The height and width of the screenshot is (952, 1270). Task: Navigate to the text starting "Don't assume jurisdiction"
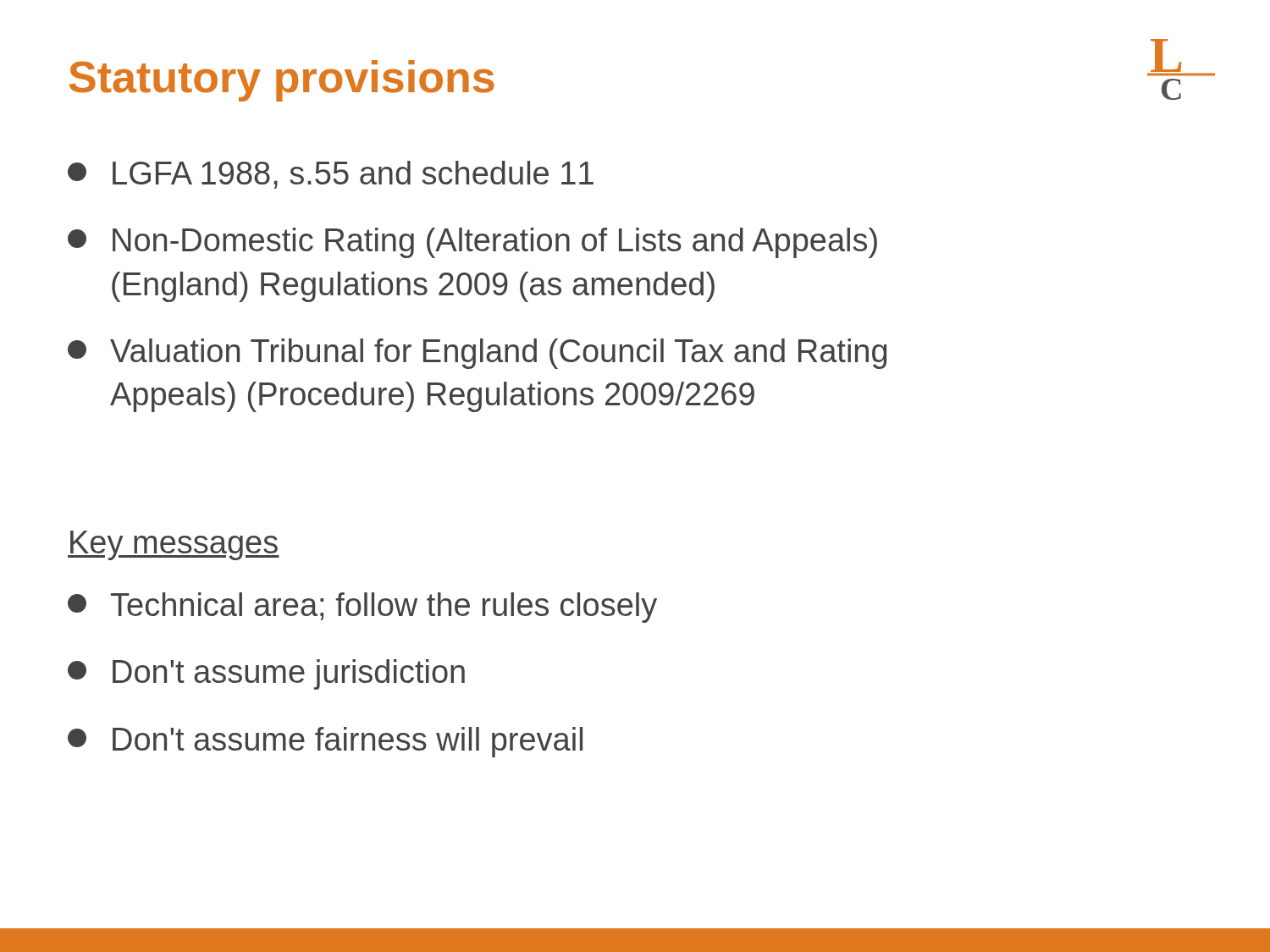tap(267, 673)
